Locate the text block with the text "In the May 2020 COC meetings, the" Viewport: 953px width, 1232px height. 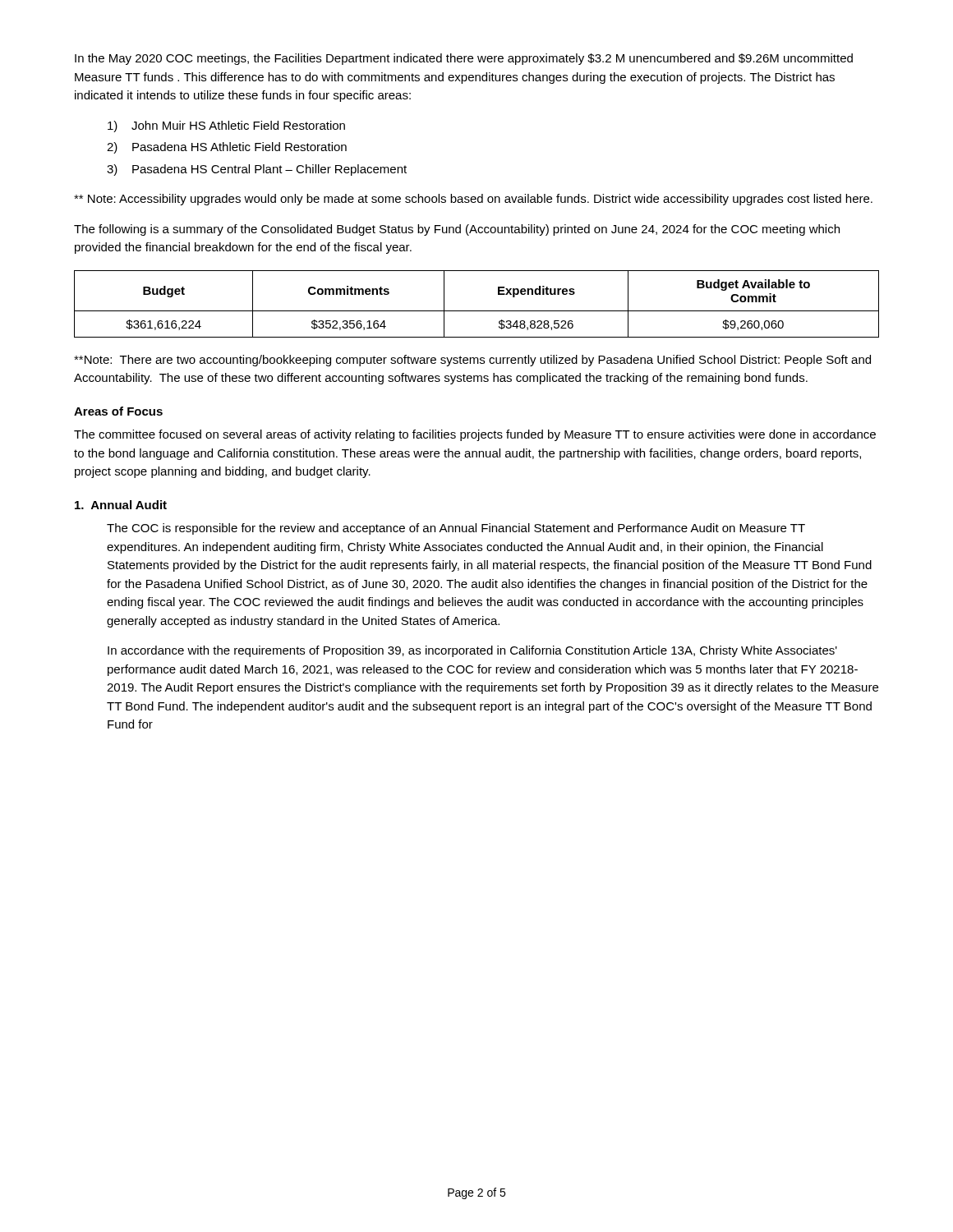464,76
